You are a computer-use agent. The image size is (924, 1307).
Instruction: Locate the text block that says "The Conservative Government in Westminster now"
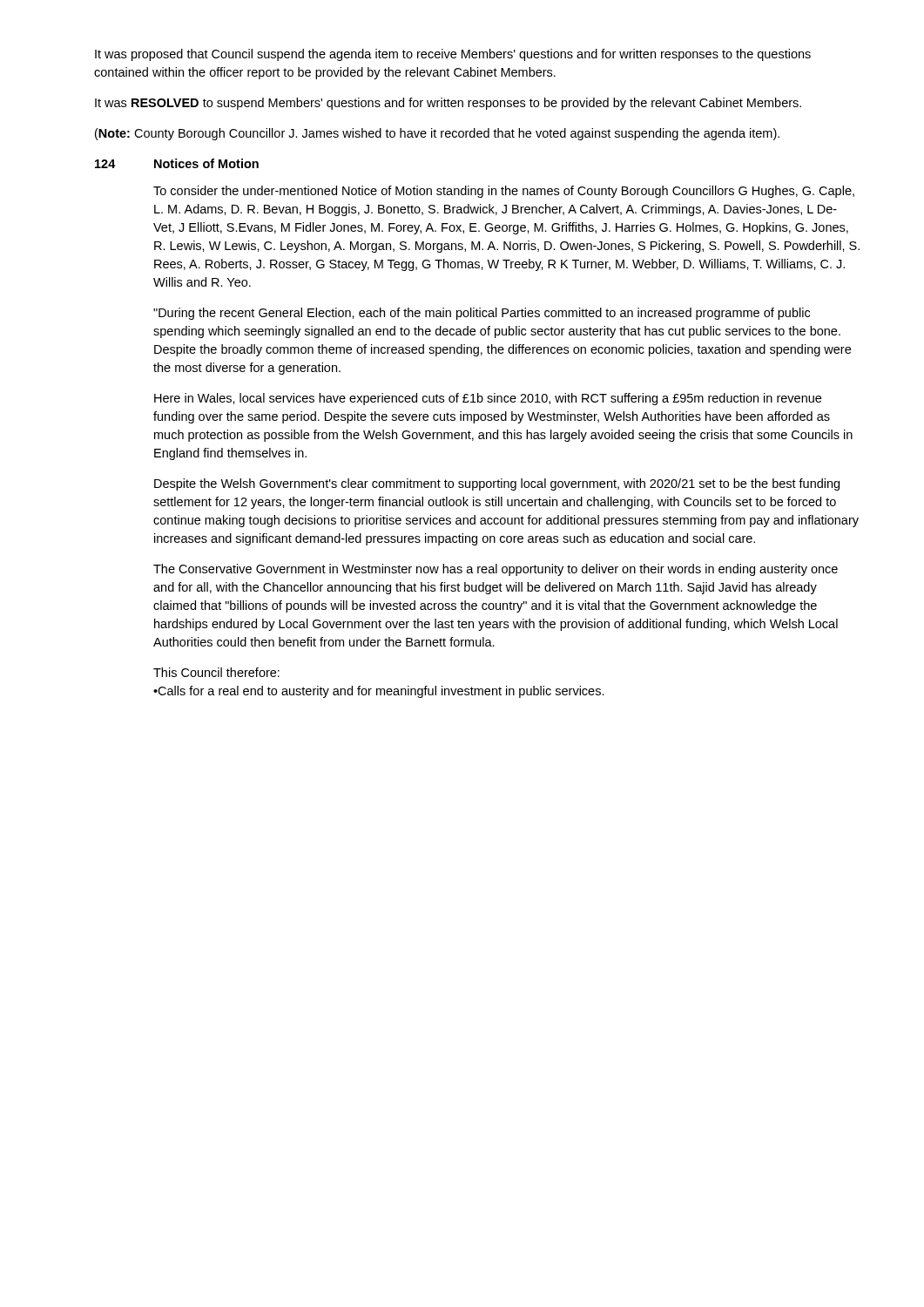coord(507,606)
